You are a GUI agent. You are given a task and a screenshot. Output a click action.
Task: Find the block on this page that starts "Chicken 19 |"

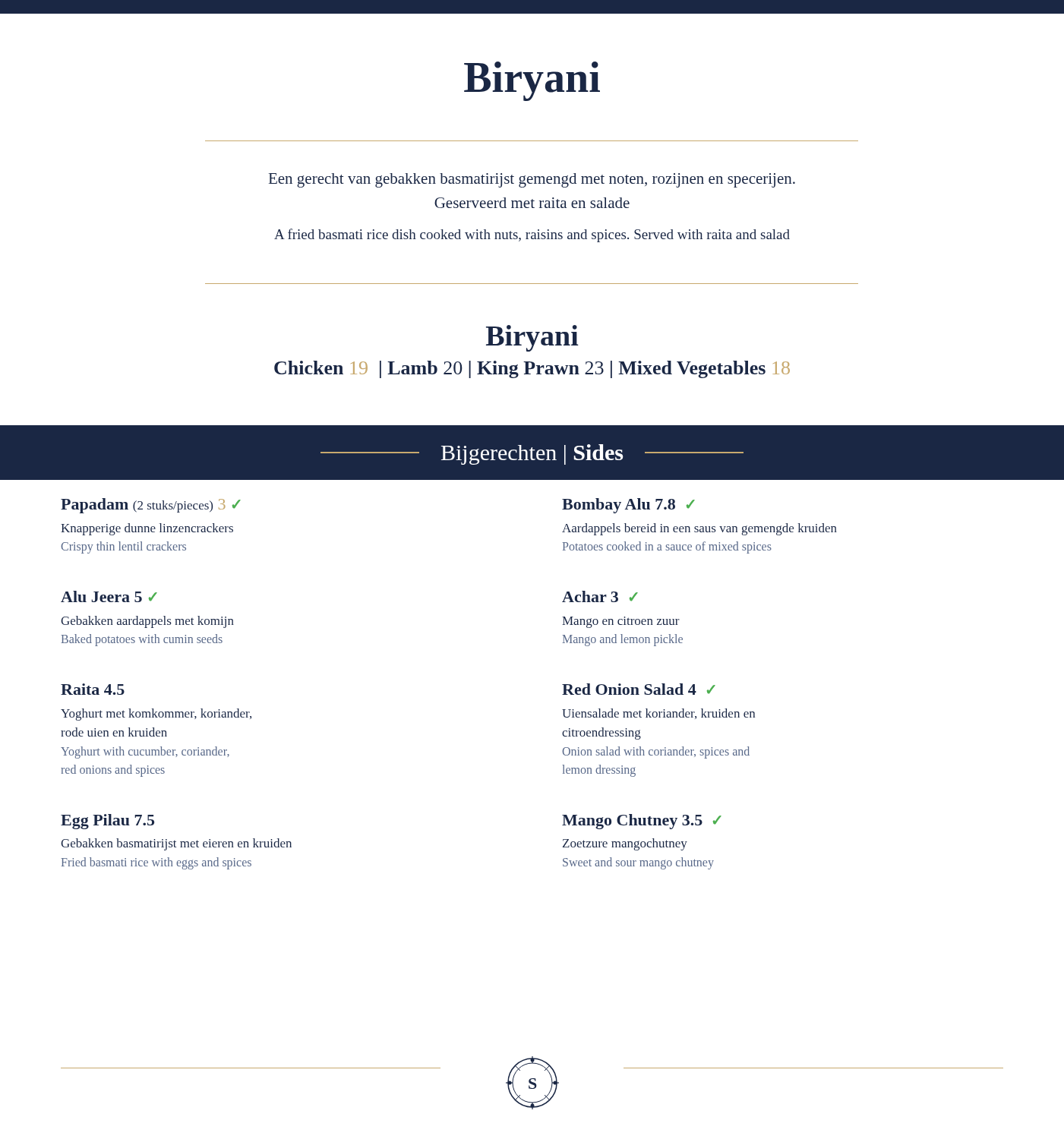(532, 368)
